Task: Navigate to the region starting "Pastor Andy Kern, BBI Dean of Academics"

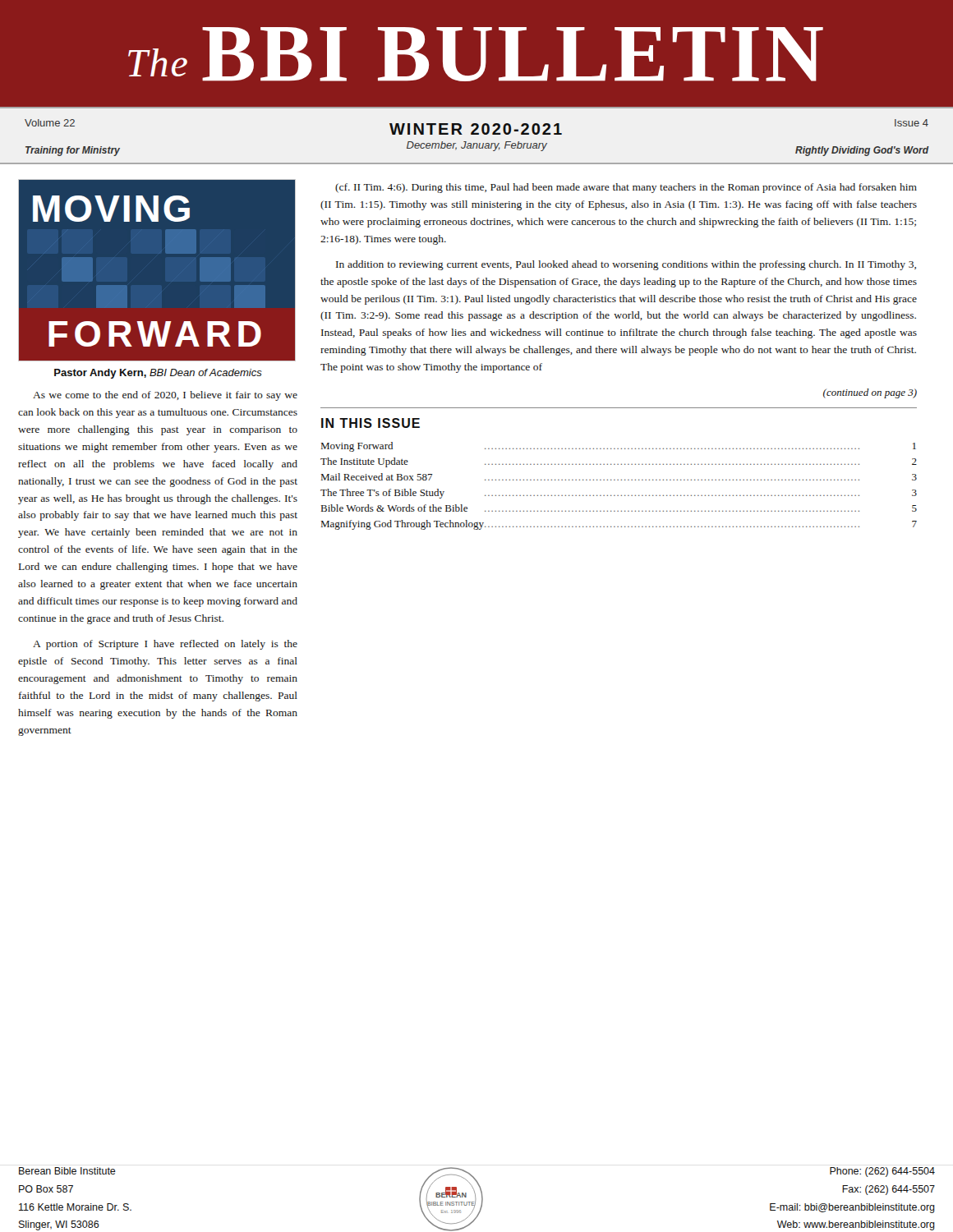Action: pos(158,372)
